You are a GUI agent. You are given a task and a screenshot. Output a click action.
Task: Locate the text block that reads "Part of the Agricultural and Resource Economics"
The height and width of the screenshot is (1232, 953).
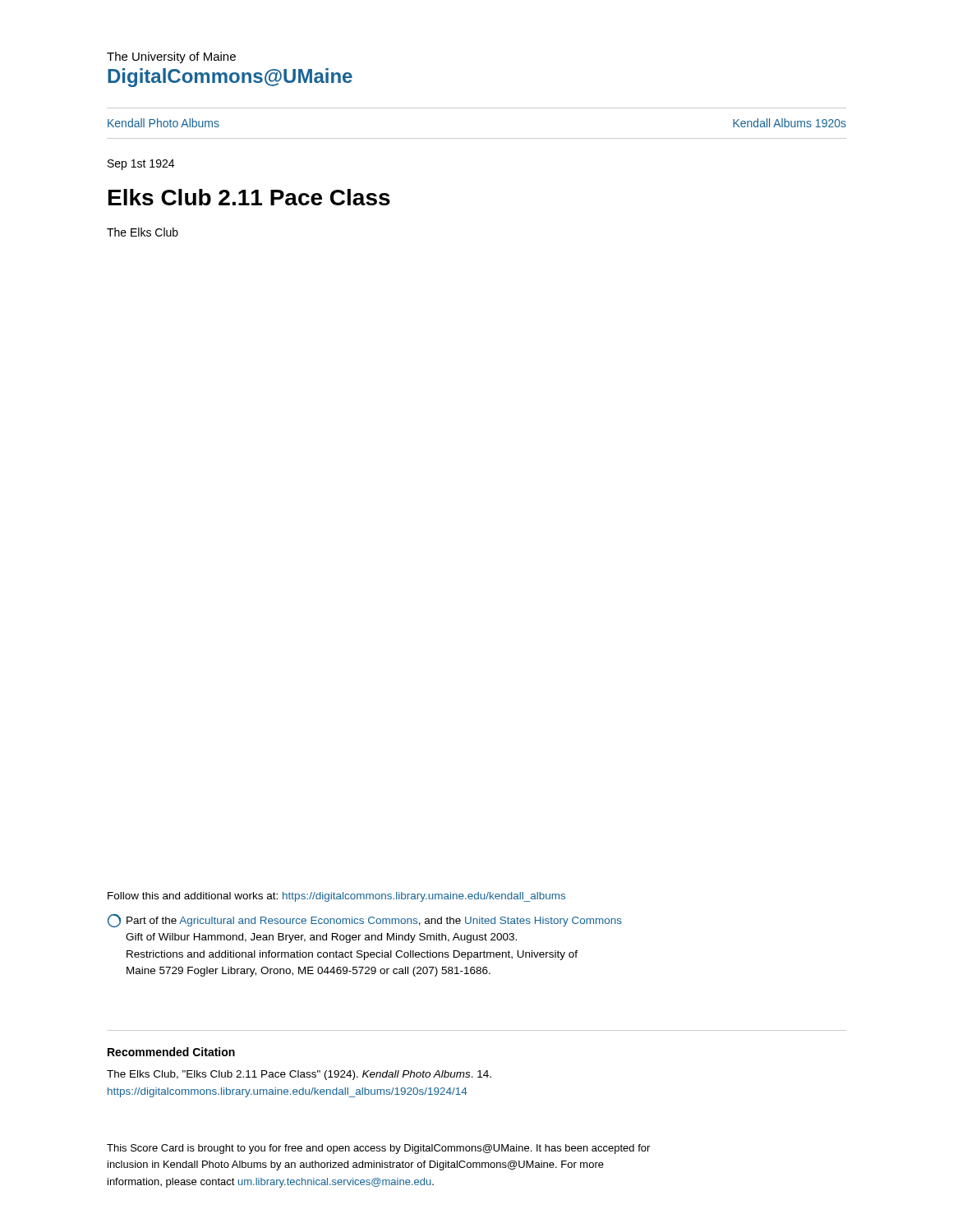(364, 946)
